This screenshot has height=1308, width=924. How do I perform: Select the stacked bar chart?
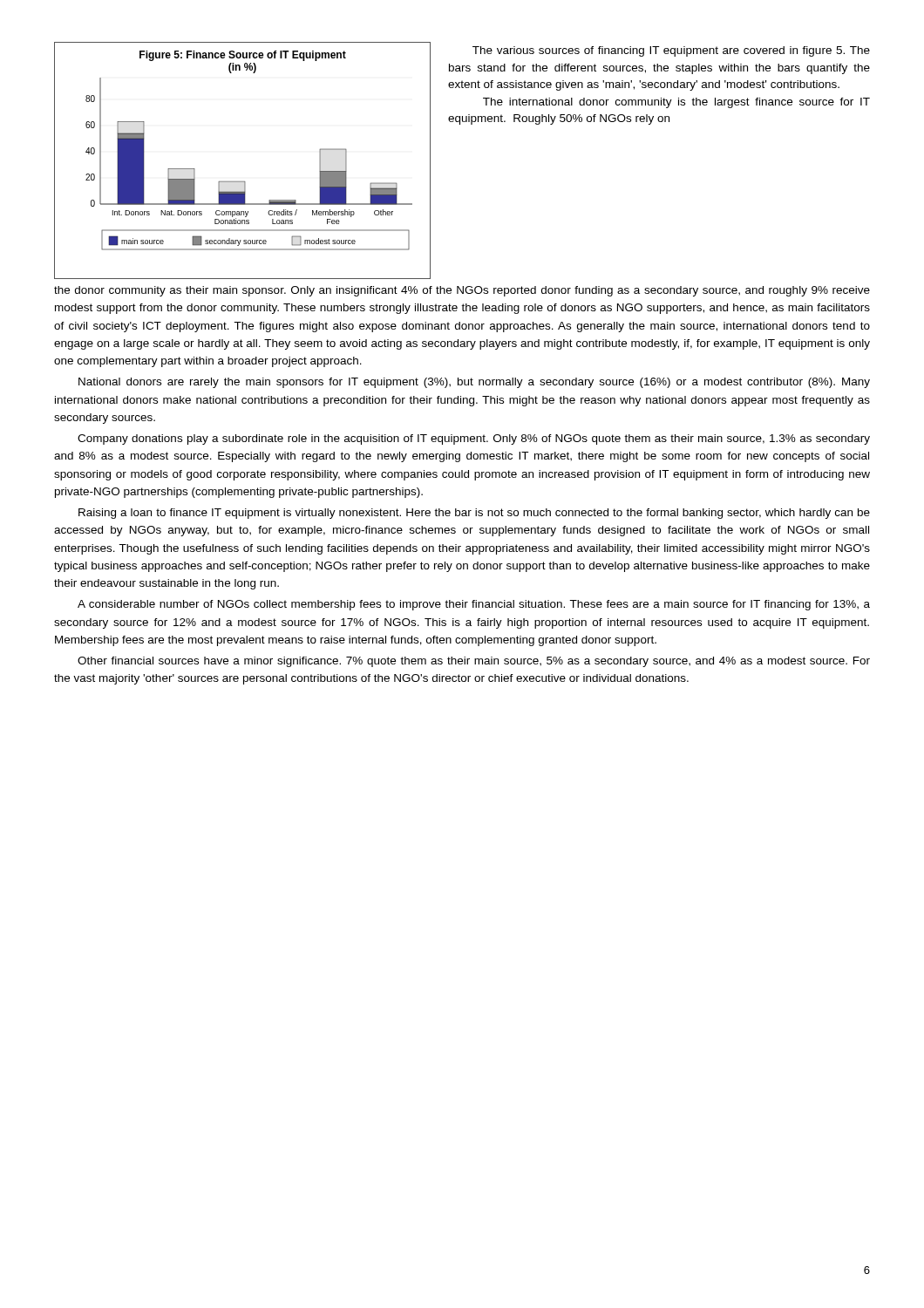click(x=241, y=162)
